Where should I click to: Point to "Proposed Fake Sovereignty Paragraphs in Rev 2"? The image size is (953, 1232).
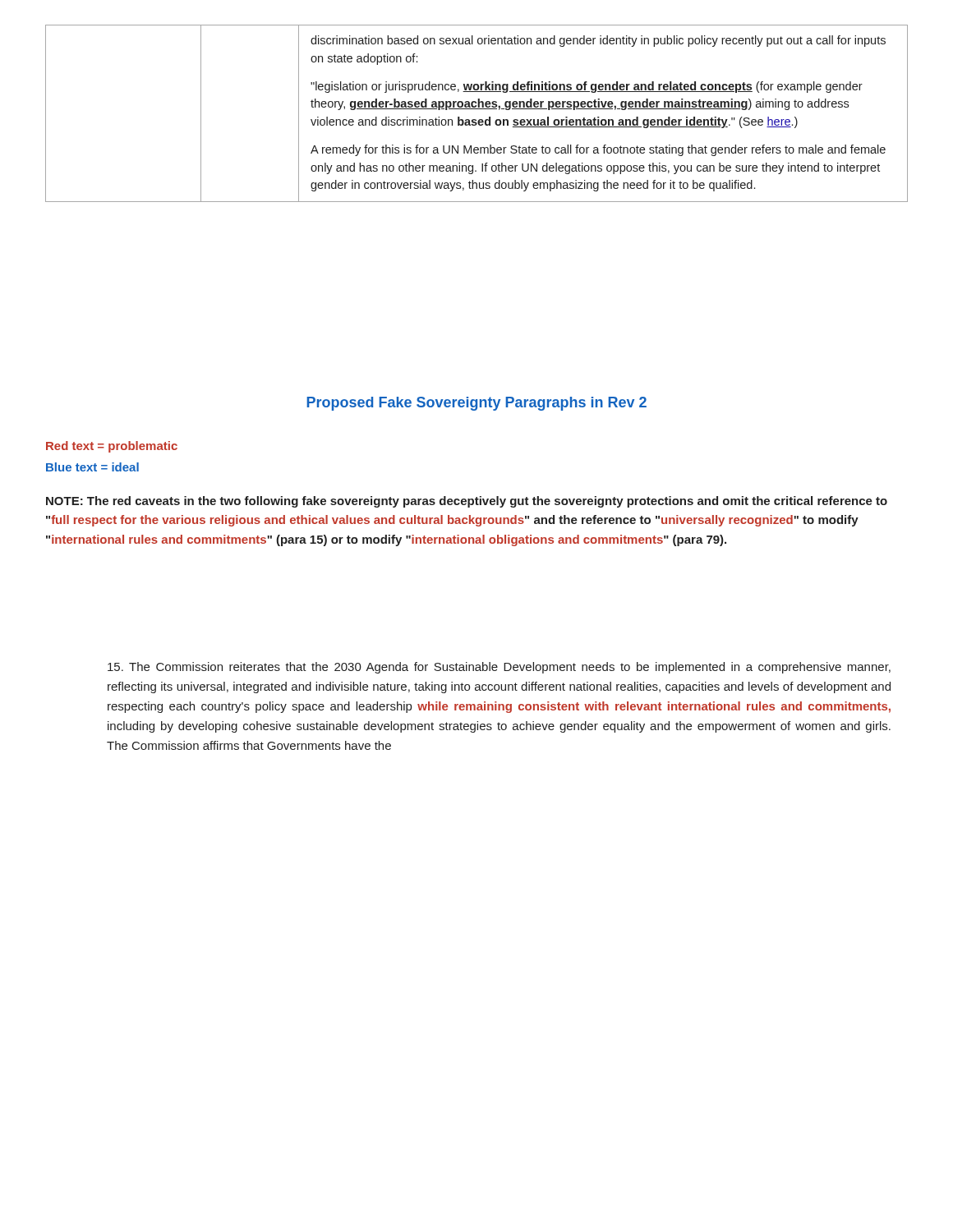tap(476, 402)
